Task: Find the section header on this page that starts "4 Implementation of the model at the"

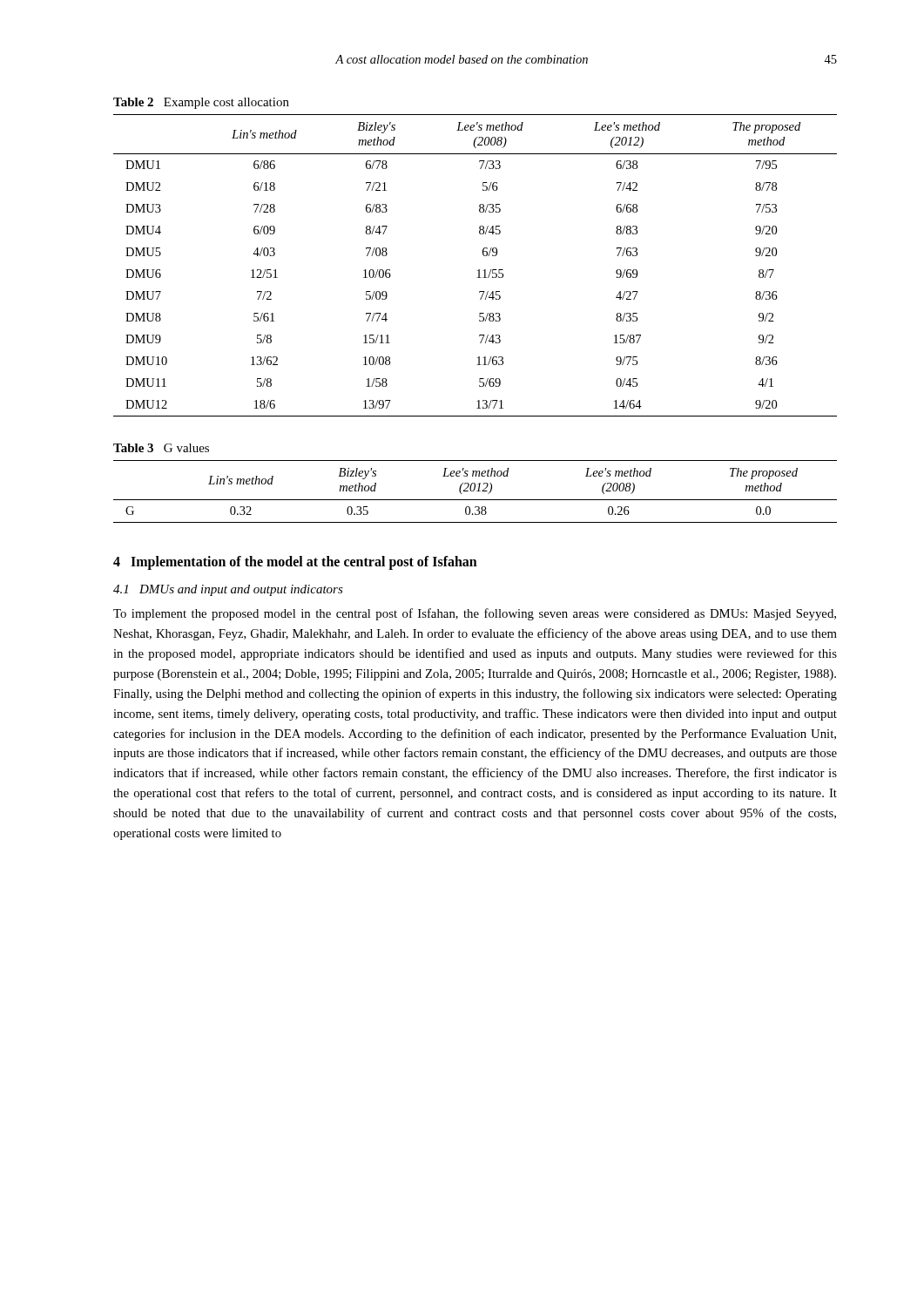Action: [295, 562]
